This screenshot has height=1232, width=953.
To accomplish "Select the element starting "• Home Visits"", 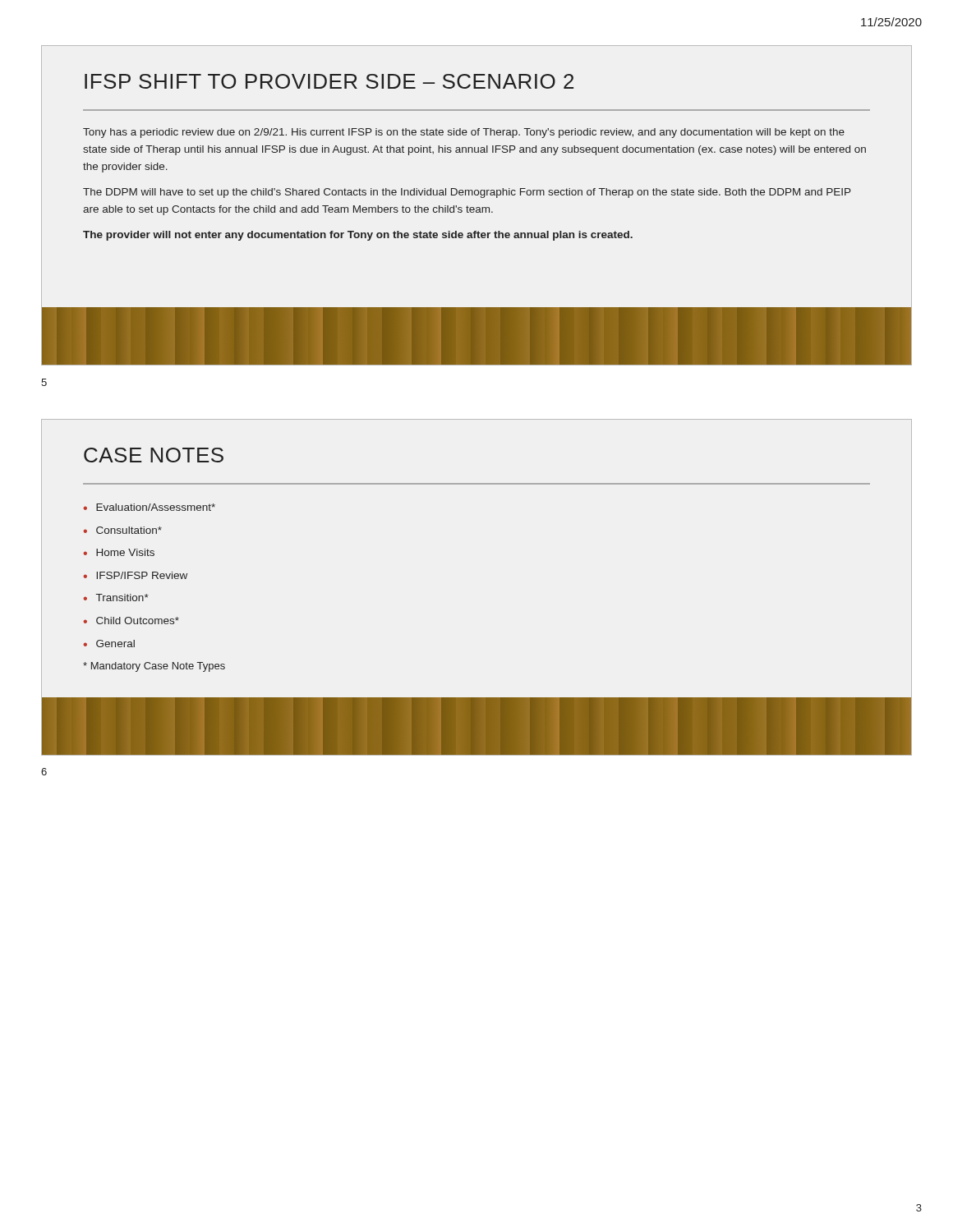I will coord(119,554).
